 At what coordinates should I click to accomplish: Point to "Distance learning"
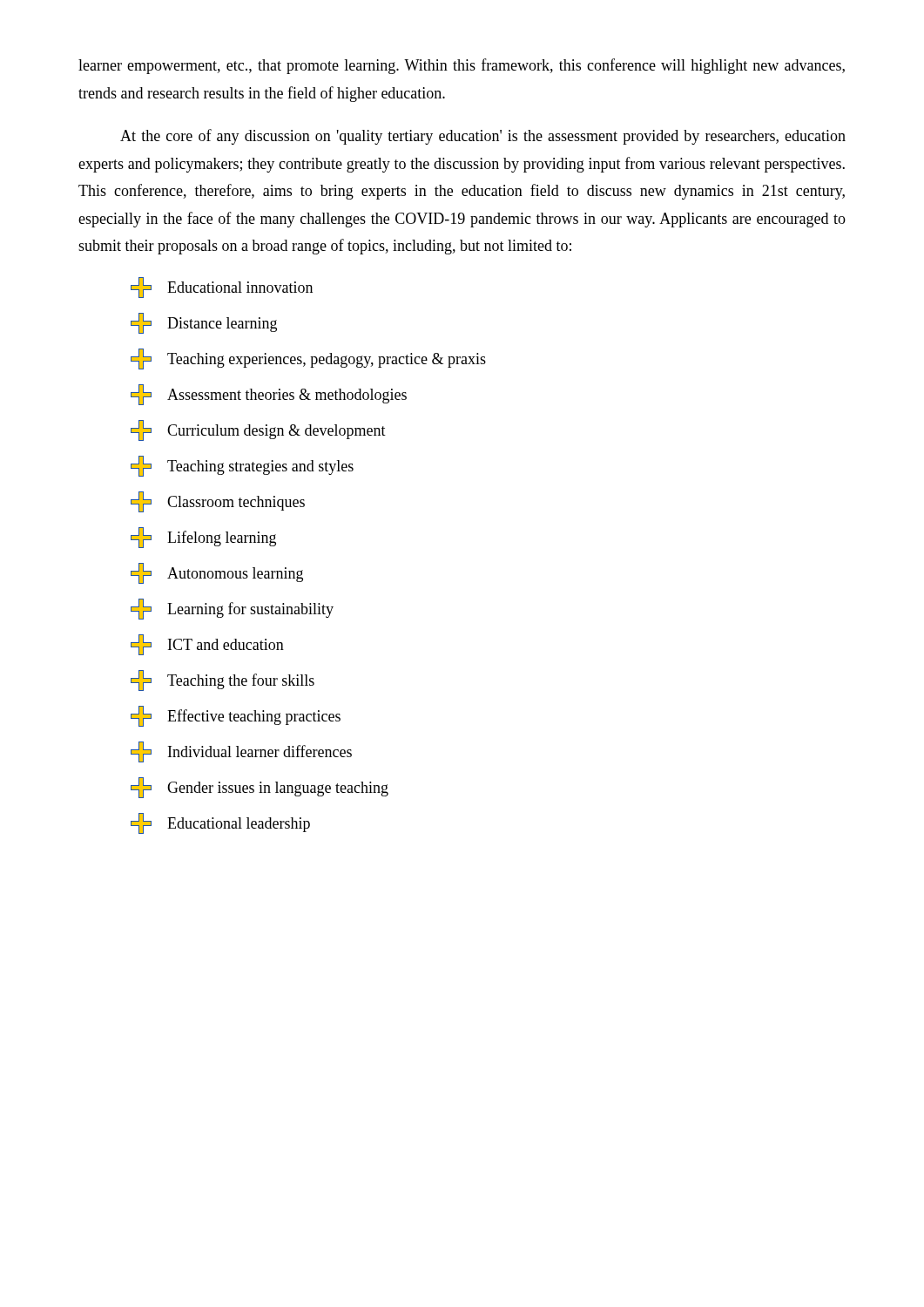[204, 323]
